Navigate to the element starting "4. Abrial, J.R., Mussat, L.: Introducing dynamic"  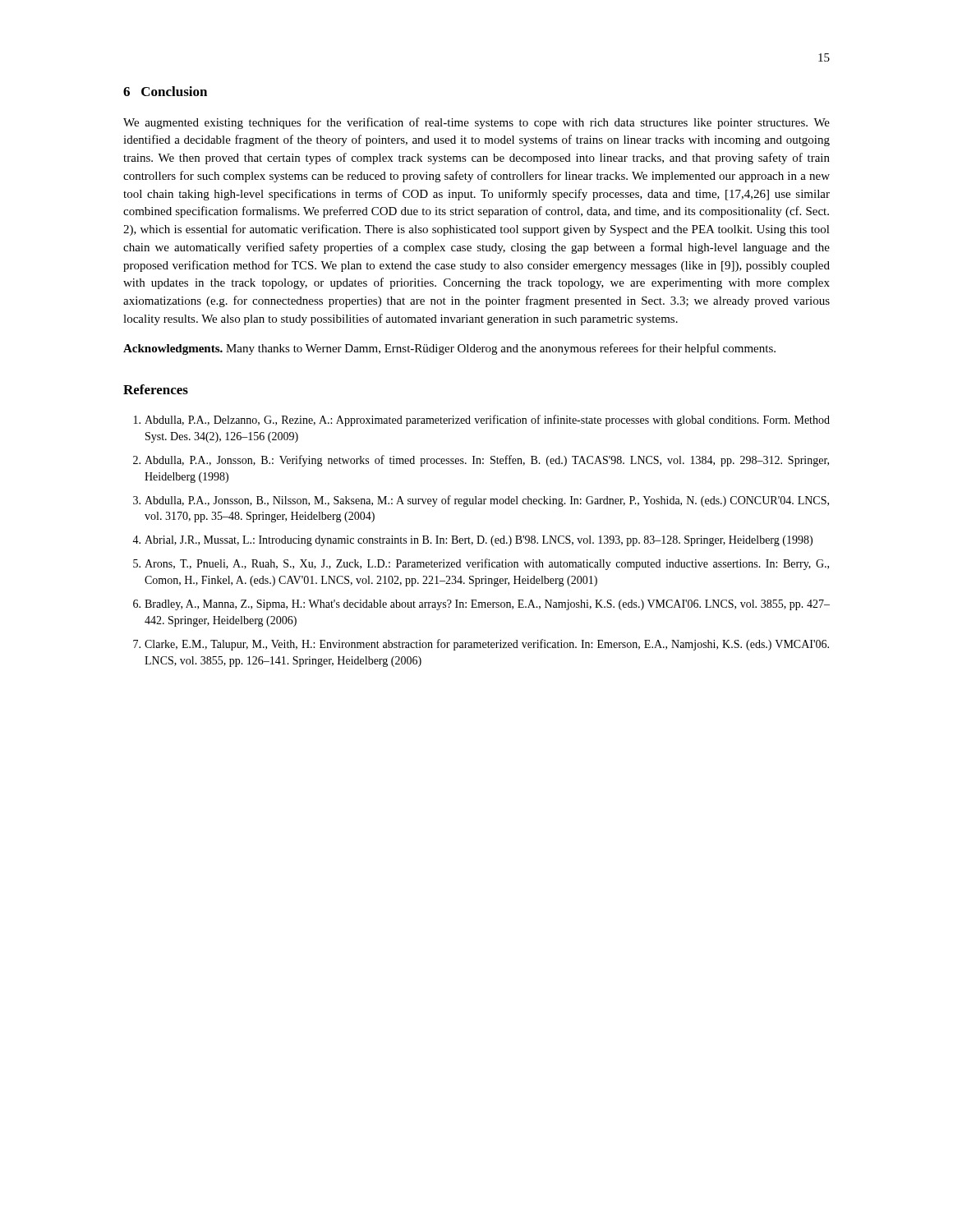[x=476, y=541]
